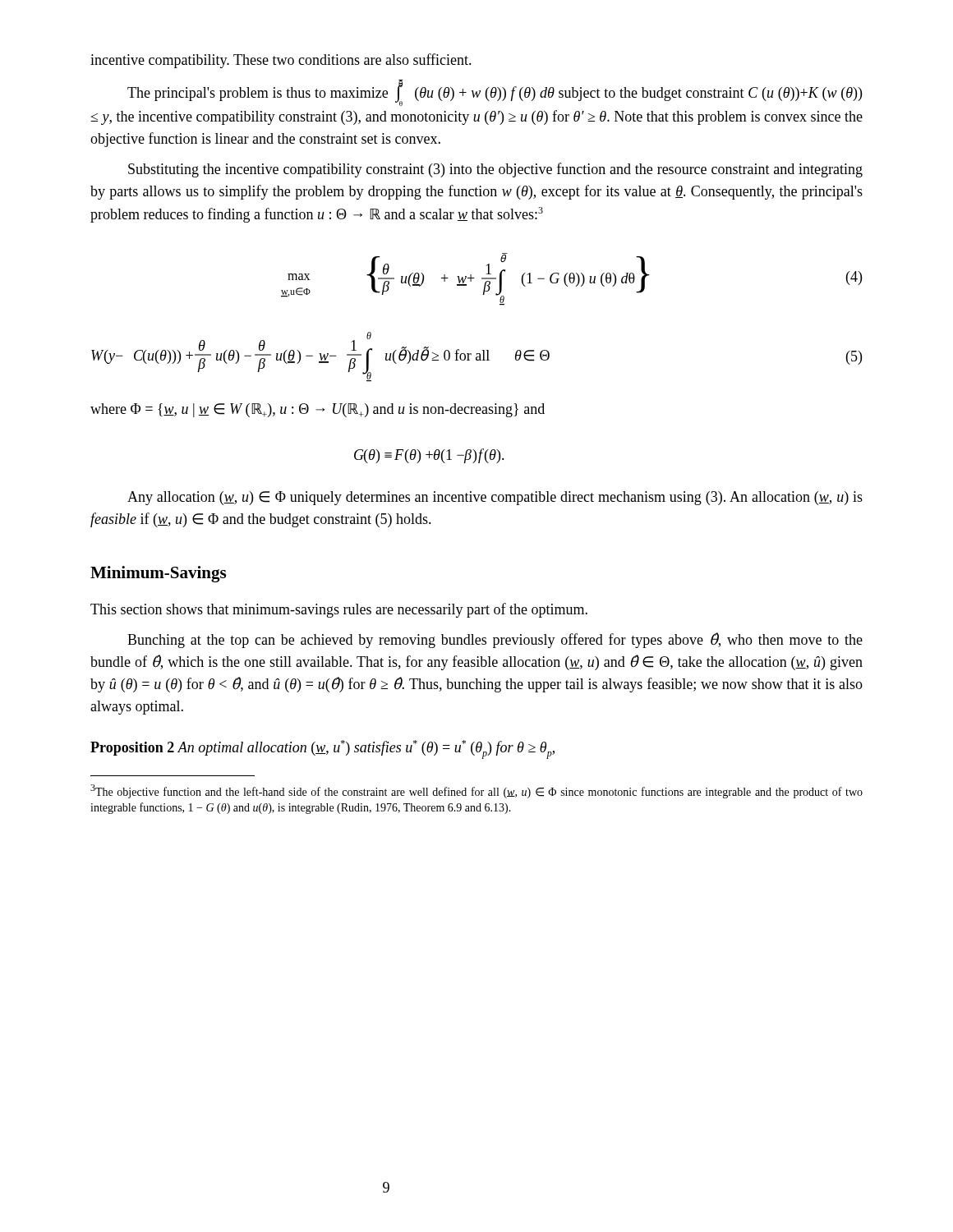Point to the block beginning "Any allocation (w, u) ∈ Φ uniquely determines"

476,508
